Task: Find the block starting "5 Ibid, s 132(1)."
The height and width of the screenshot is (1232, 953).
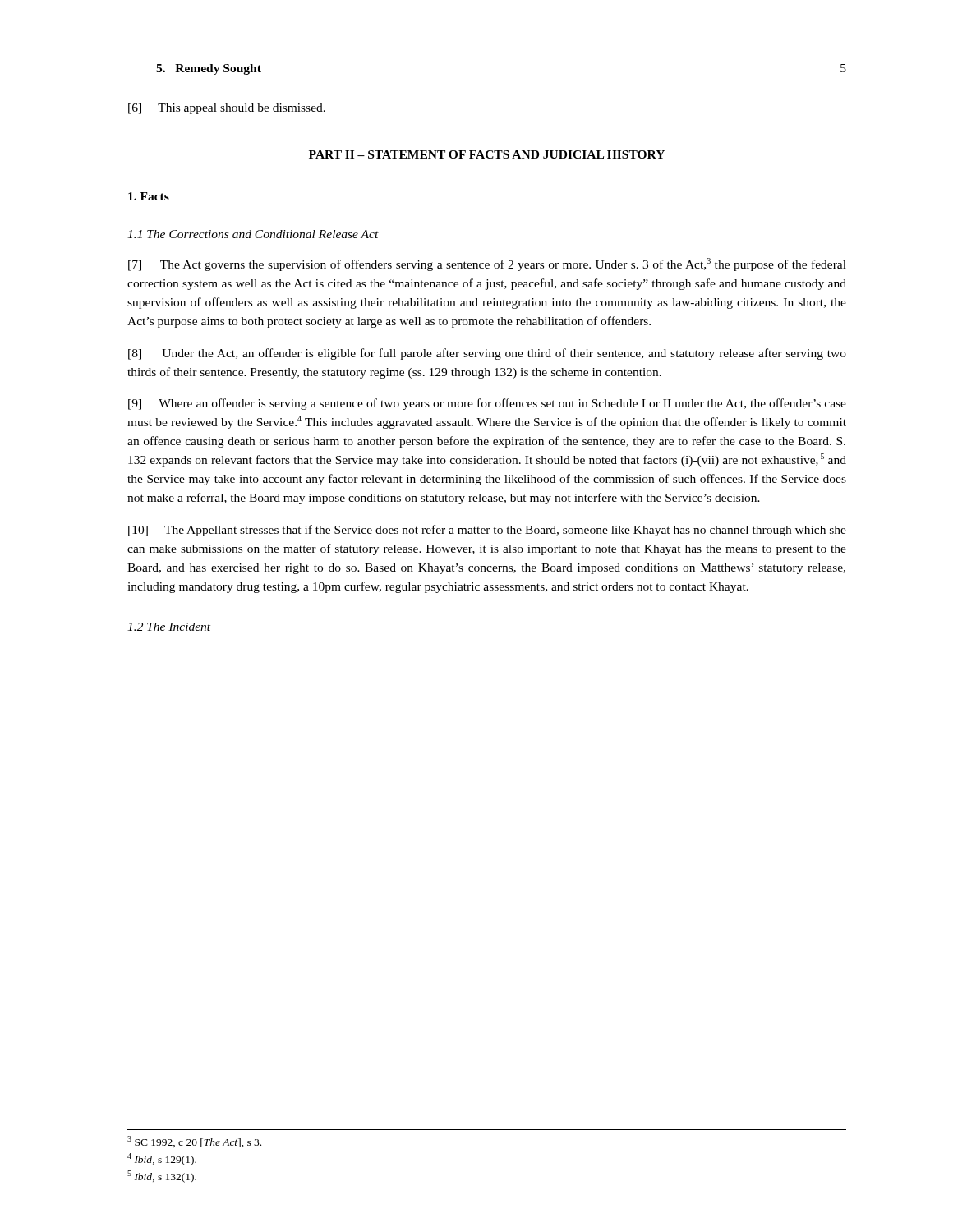Action: pyautogui.click(x=162, y=1176)
